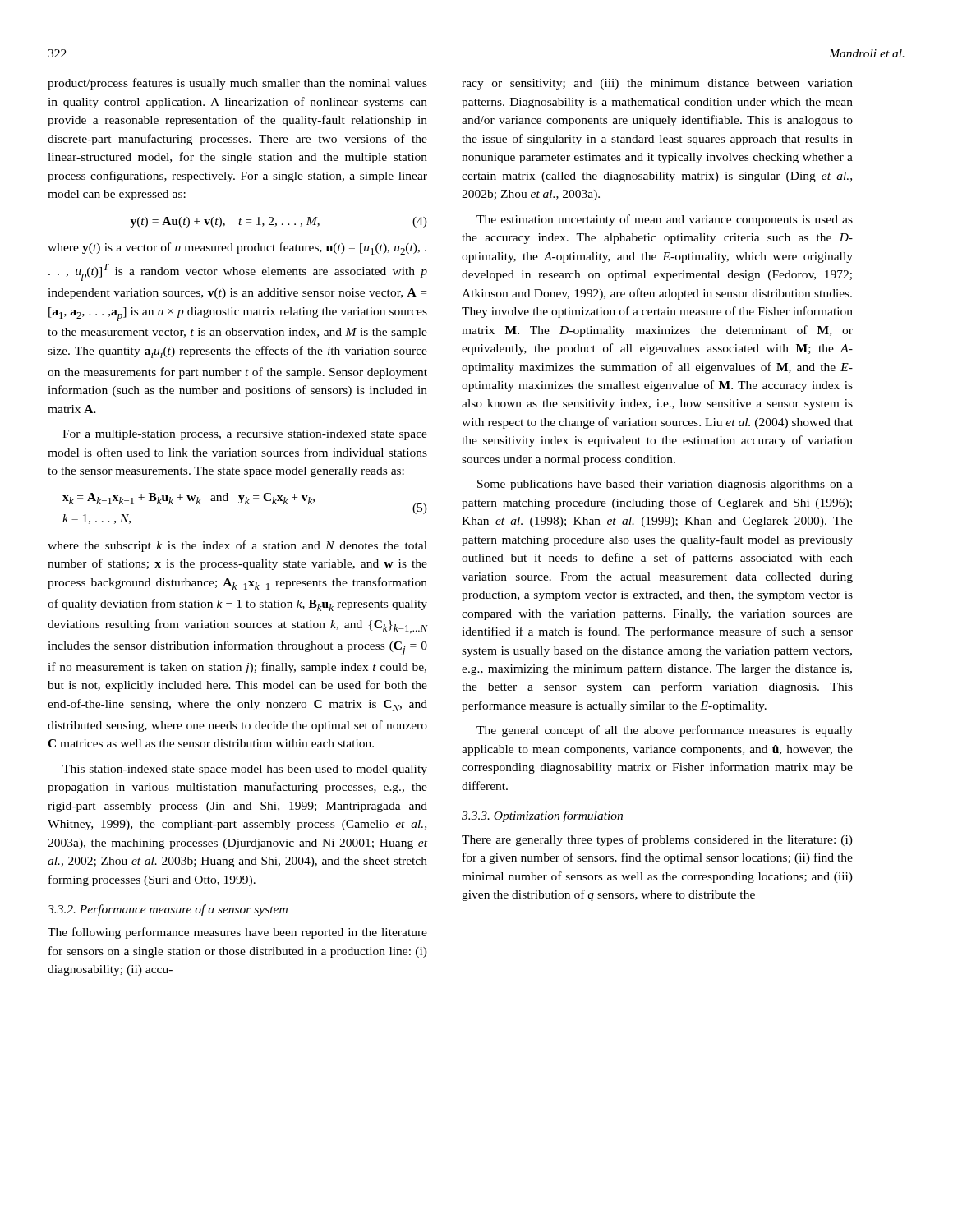Click on the region starting "This station-indexed state space model has been used"

pyautogui.click(x=237, y=824)
